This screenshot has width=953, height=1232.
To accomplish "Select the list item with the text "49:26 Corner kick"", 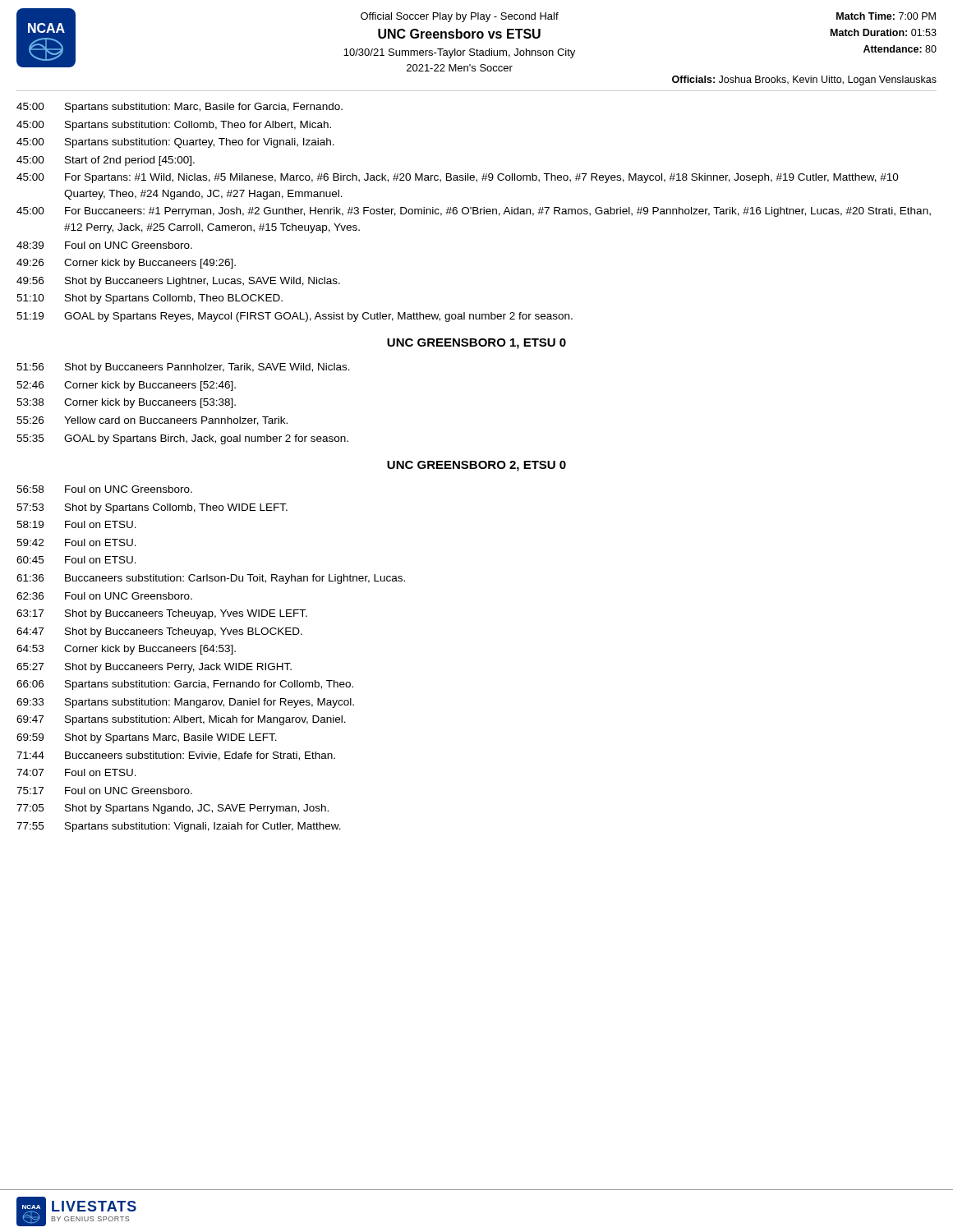I will click(126, 264).
